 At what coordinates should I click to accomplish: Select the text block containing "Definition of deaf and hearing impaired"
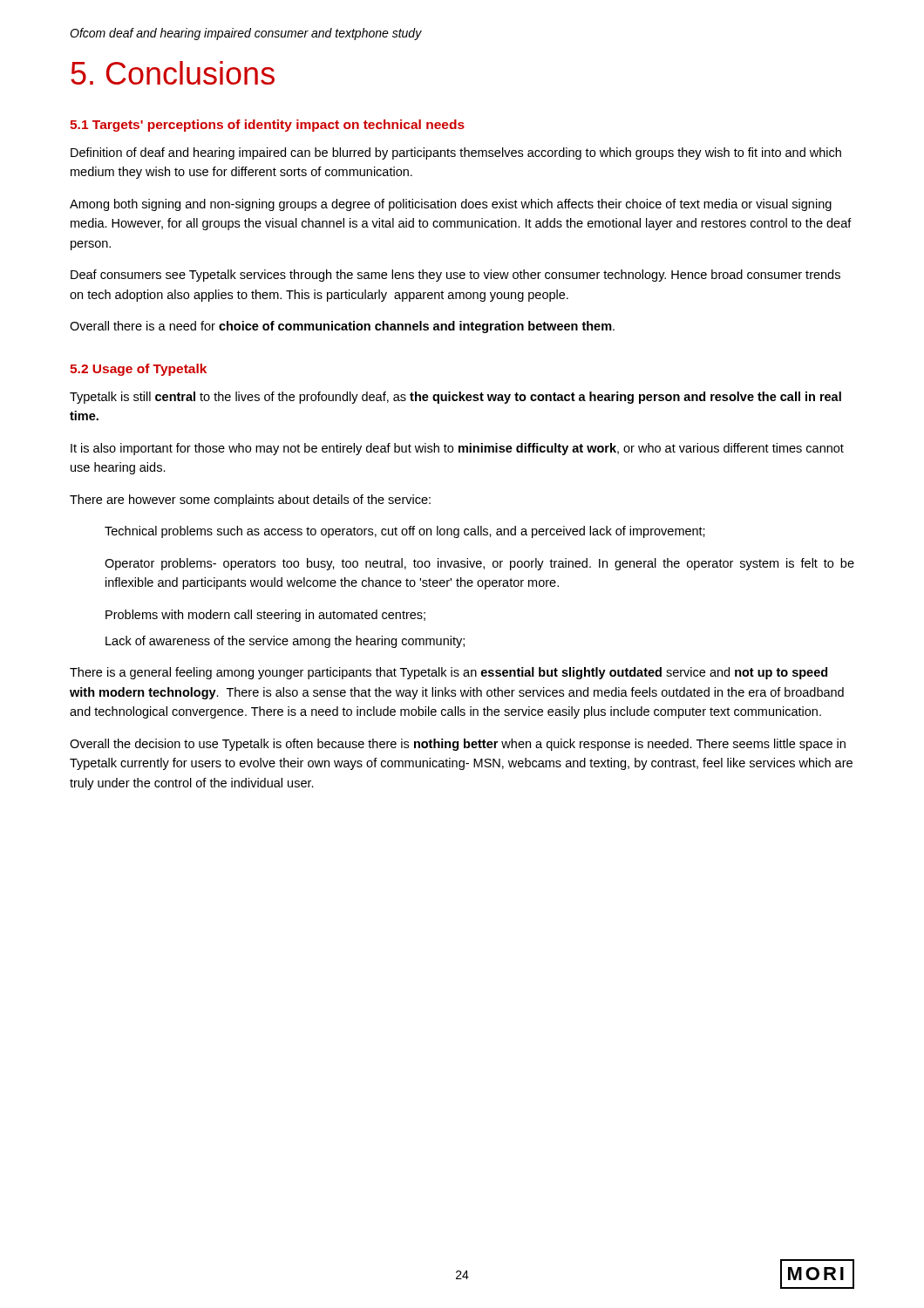coord(456,162)
